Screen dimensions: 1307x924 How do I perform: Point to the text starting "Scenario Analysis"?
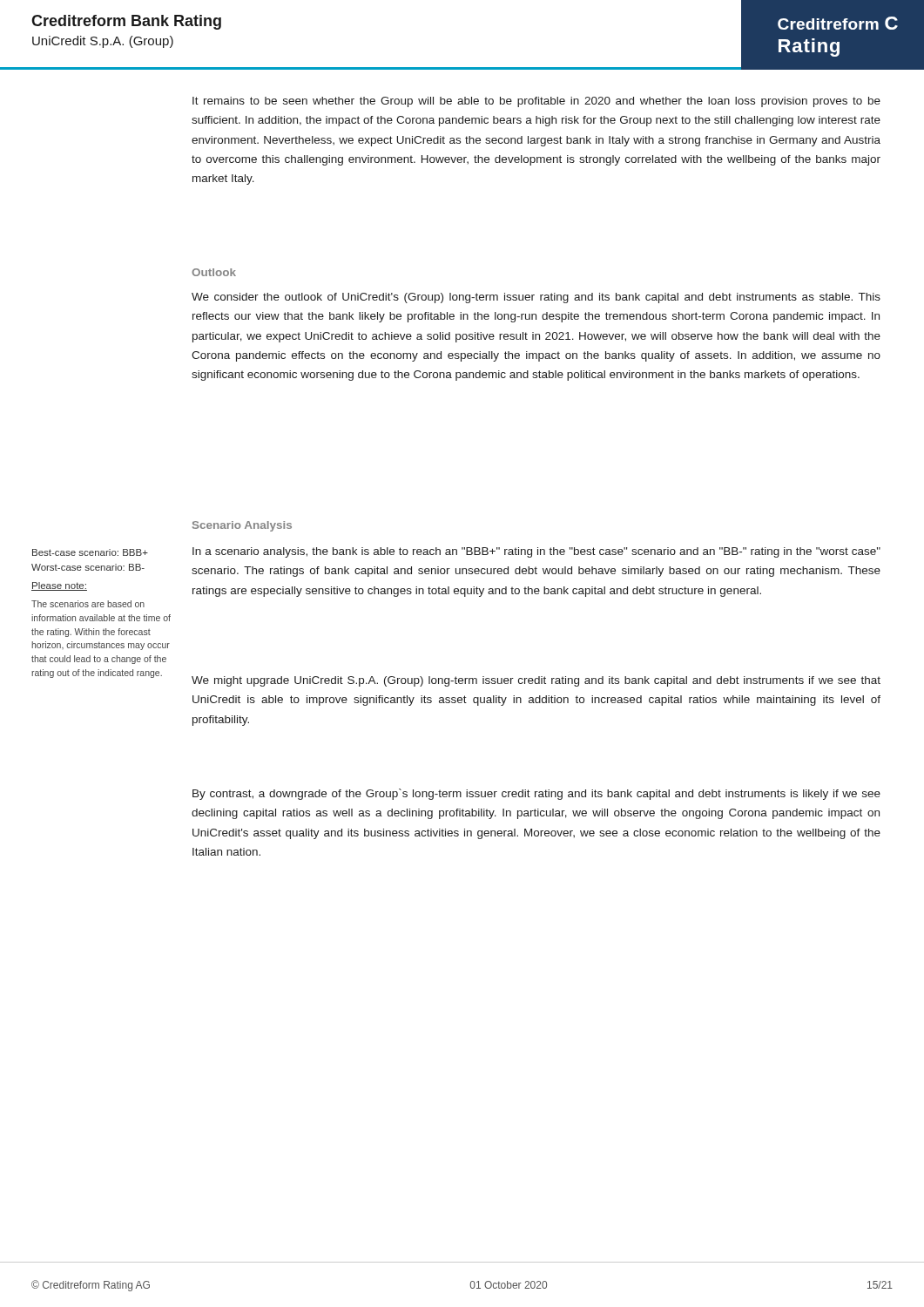coord(242,526)
